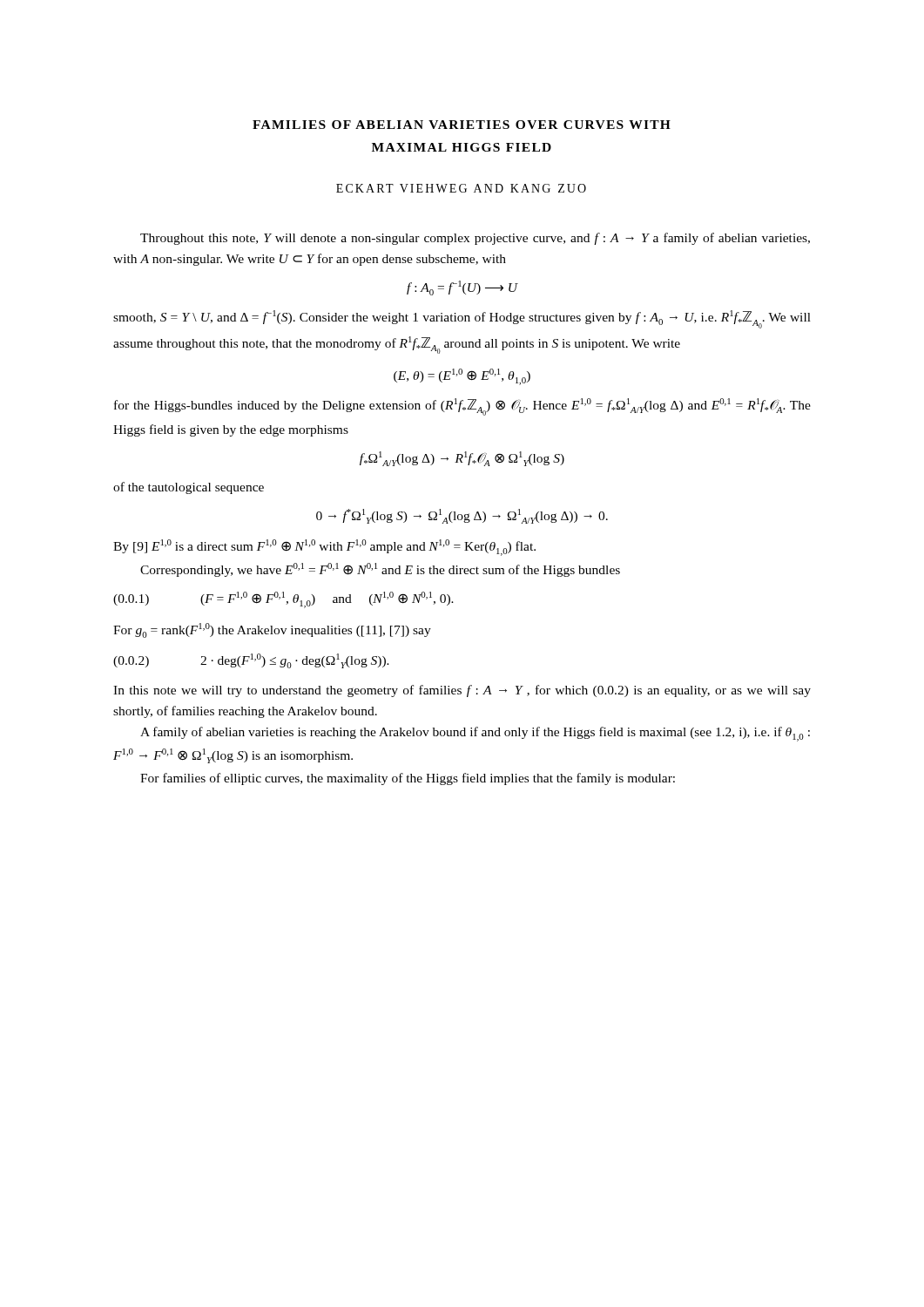Find the block starting "of the tautological sequence"
Screen dimensions: 1307x924
pyautogui.click(x=189, y=488)
